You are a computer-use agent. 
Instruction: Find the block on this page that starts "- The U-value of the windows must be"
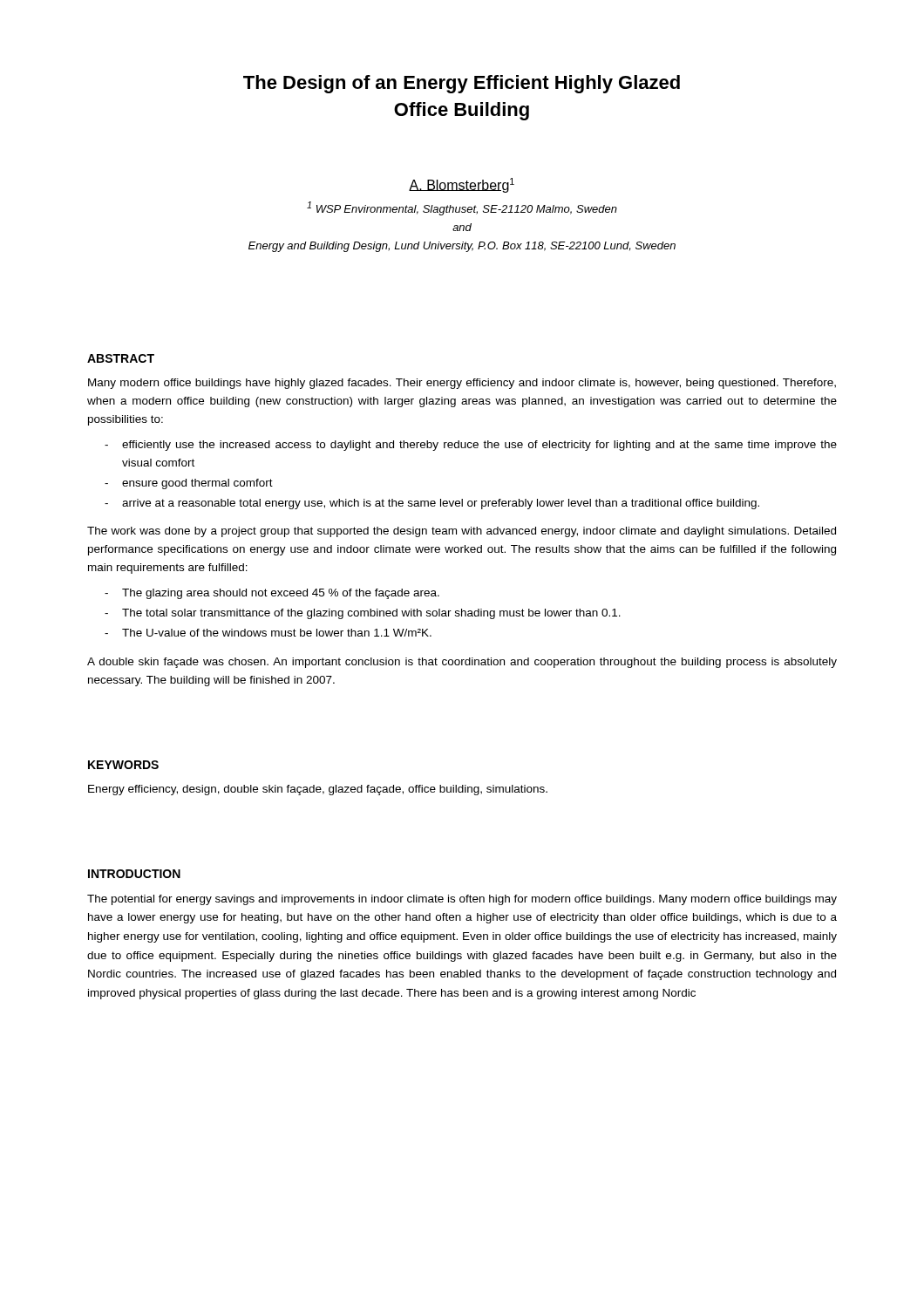[268, 633]
